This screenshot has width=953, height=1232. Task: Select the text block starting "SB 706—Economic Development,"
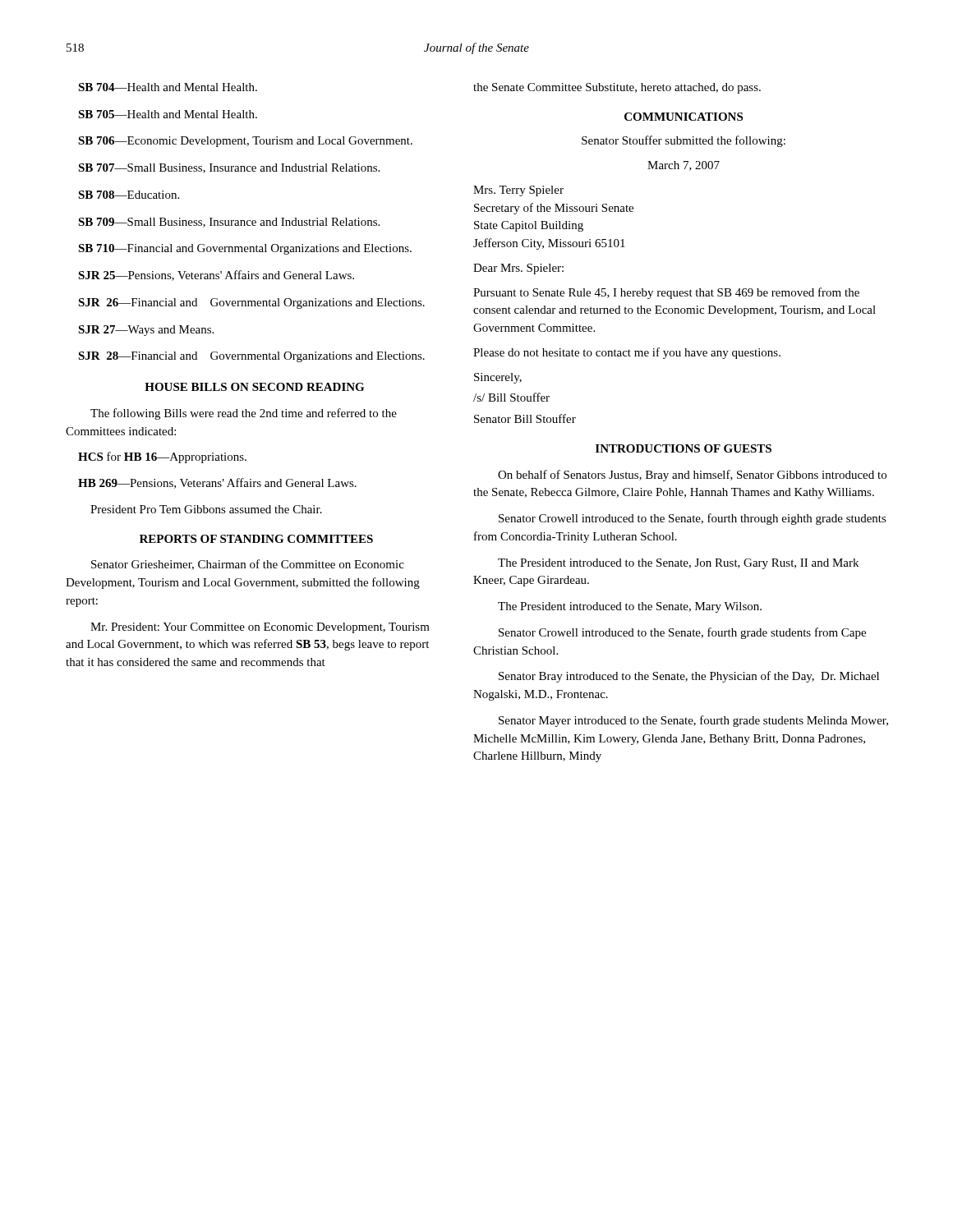coord(239,141)
